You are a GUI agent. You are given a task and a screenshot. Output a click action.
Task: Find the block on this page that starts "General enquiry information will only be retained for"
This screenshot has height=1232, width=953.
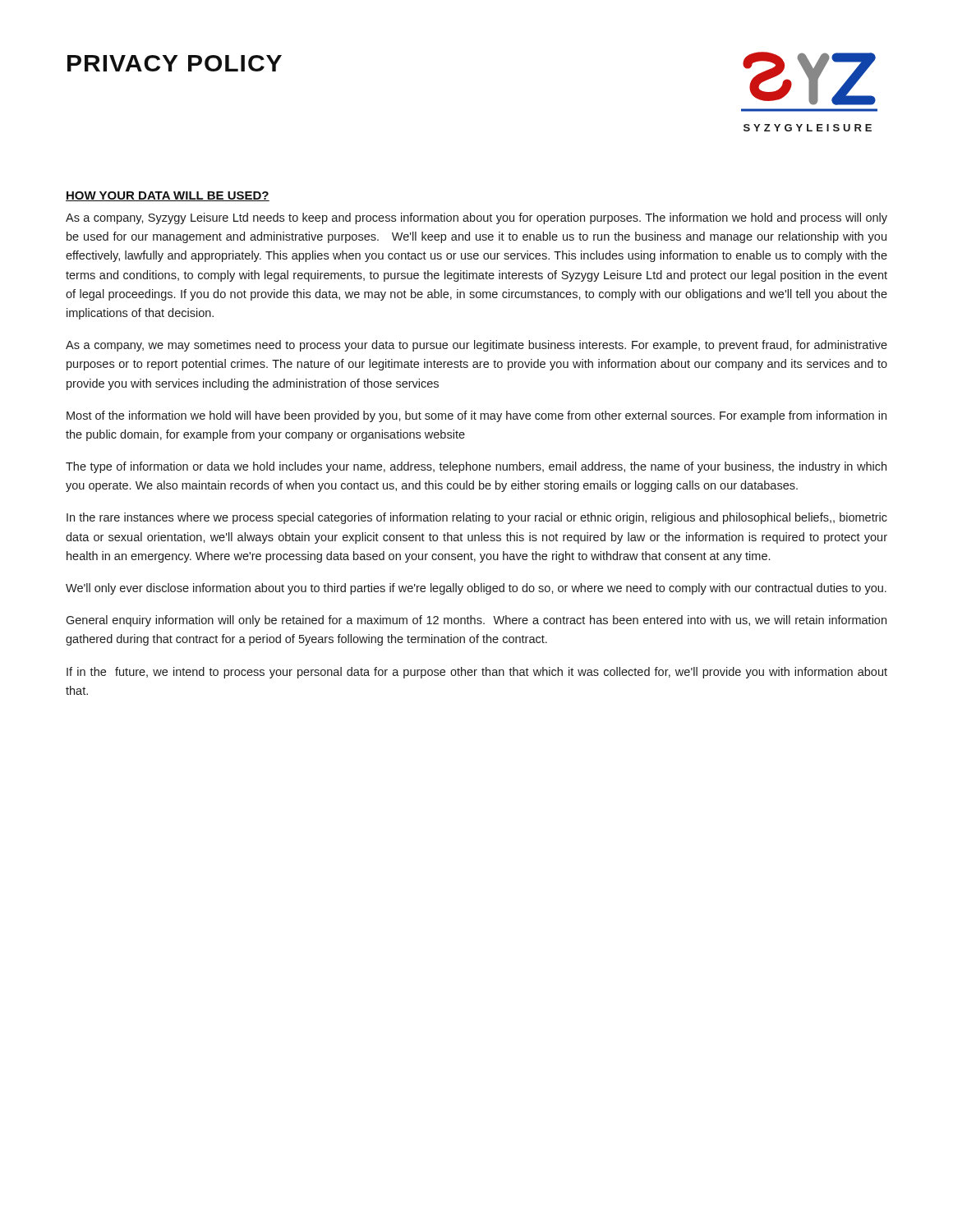476,630
